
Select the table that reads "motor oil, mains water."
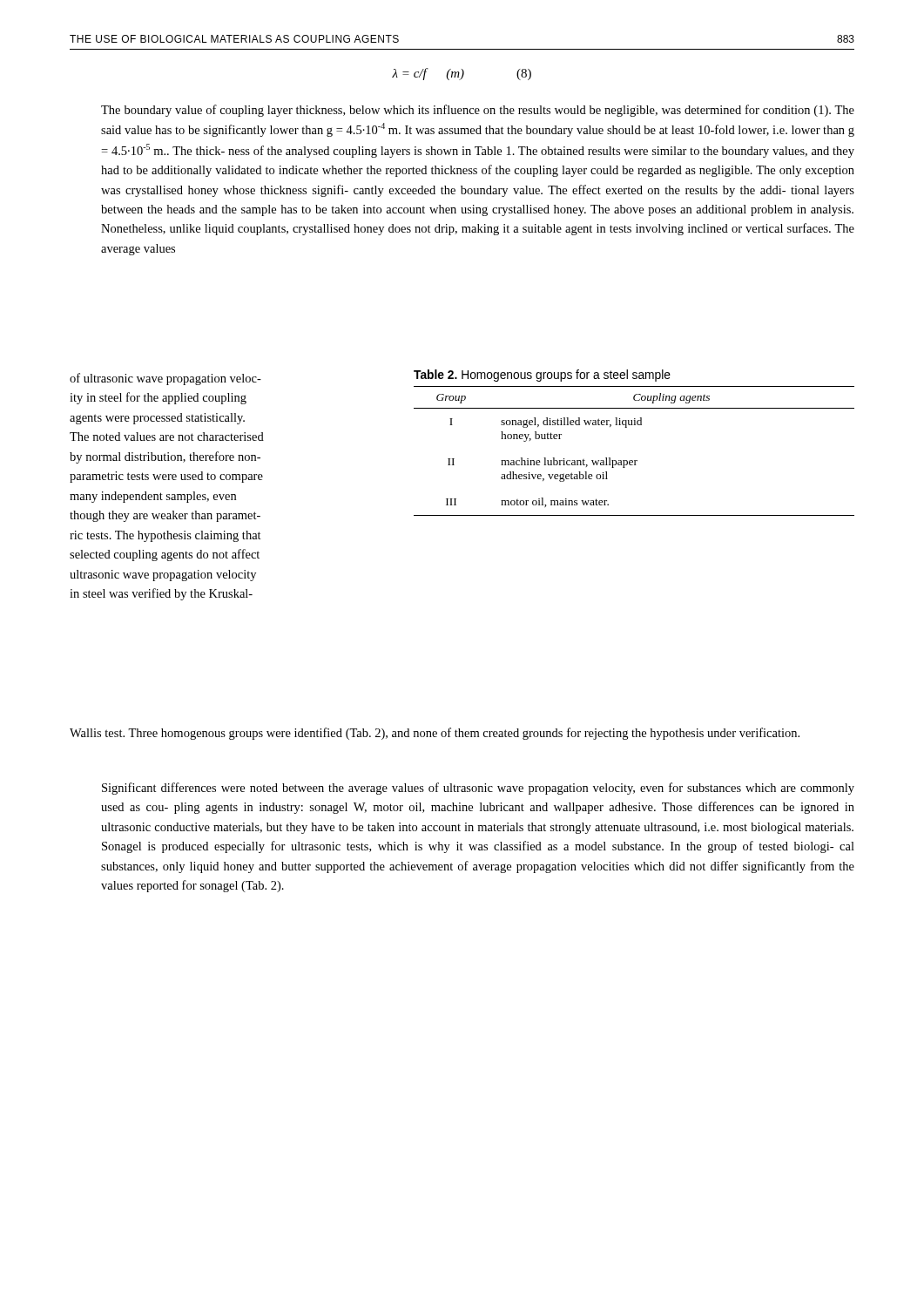634,451
